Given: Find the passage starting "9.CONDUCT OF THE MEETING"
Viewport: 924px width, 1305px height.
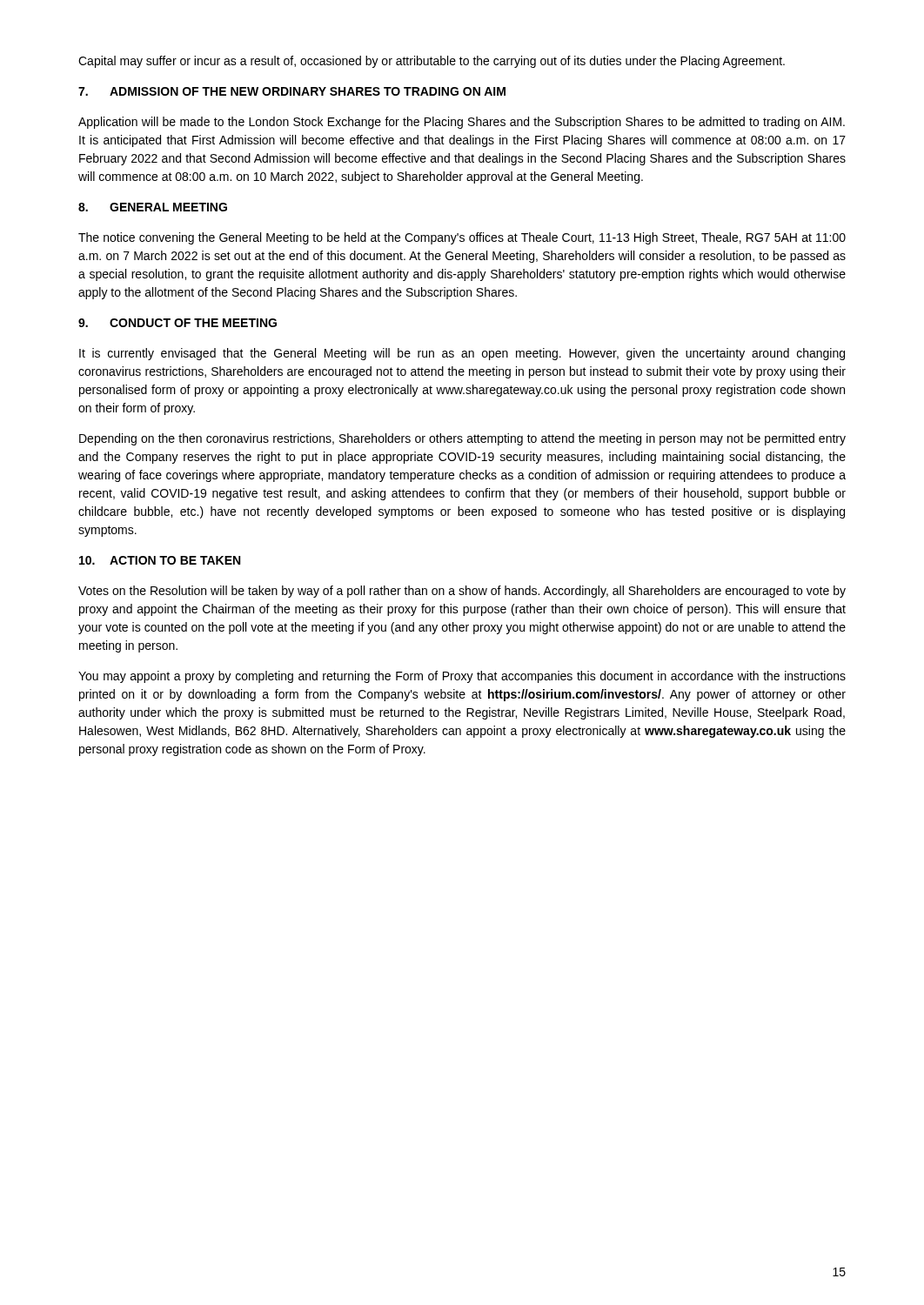Looking at the screenshot, I should click(177, 323).
